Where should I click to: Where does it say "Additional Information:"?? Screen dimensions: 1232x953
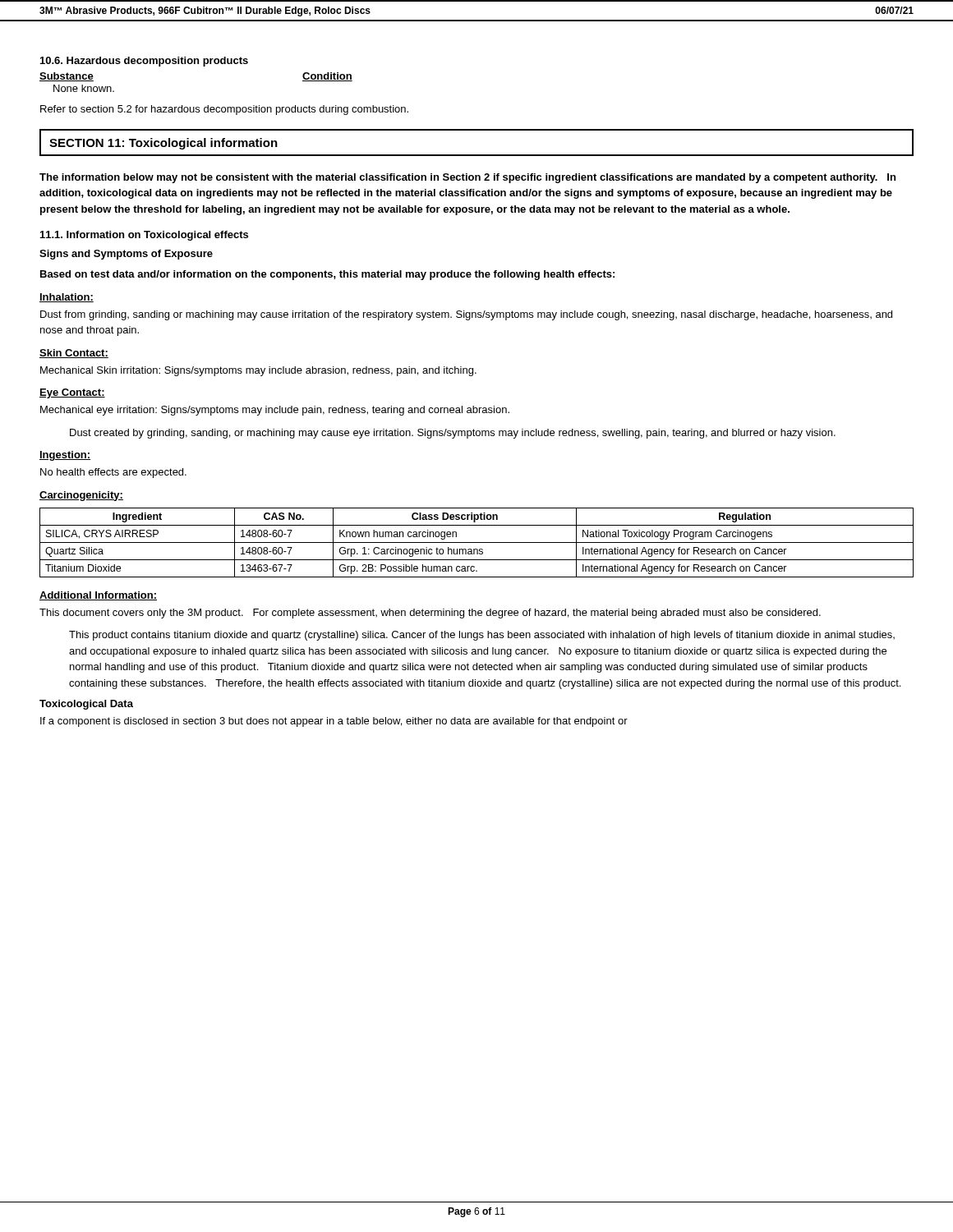click(98, 595)
